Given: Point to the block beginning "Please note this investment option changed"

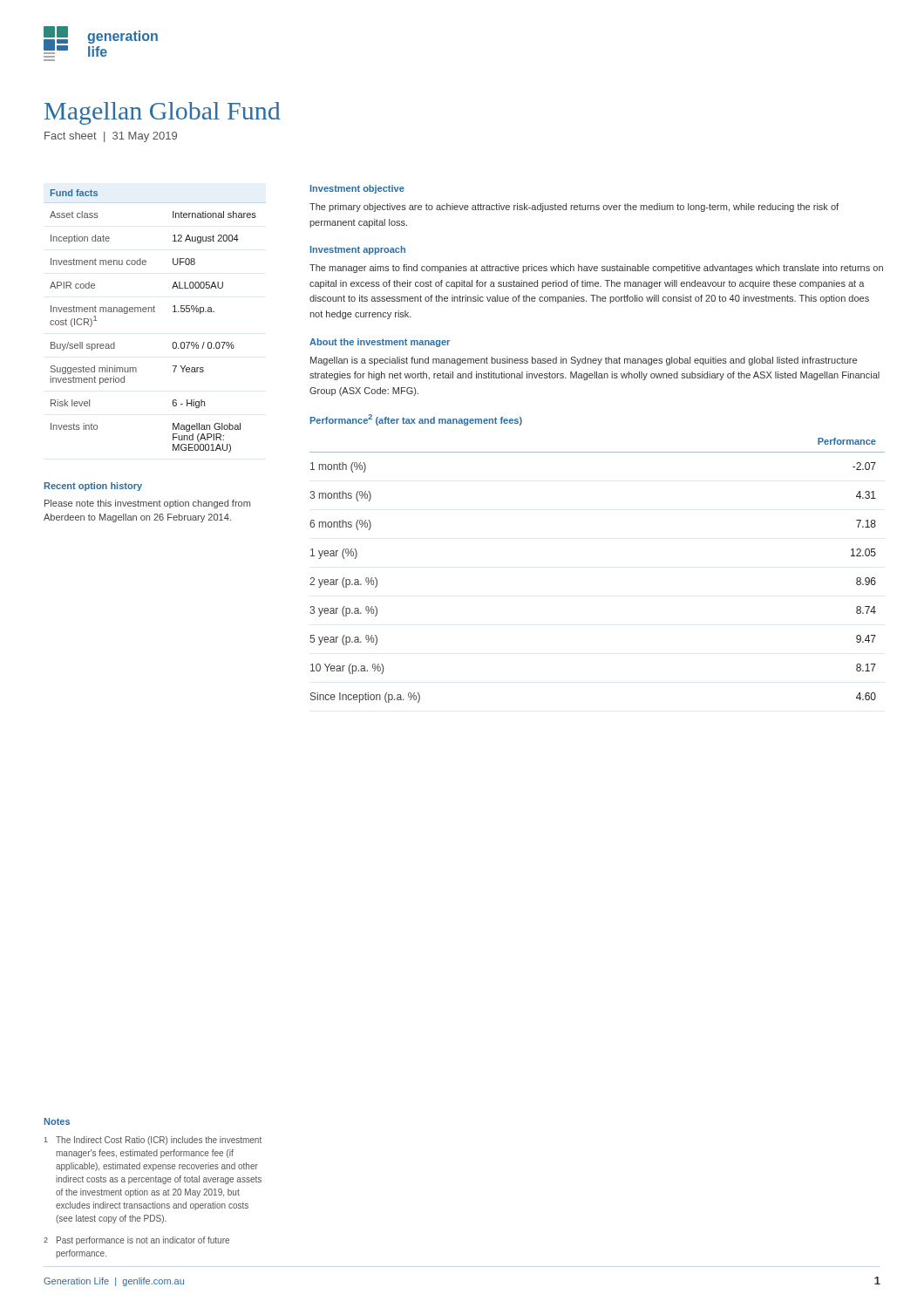Looking at the screenshot, I should (x=147, y=510).
